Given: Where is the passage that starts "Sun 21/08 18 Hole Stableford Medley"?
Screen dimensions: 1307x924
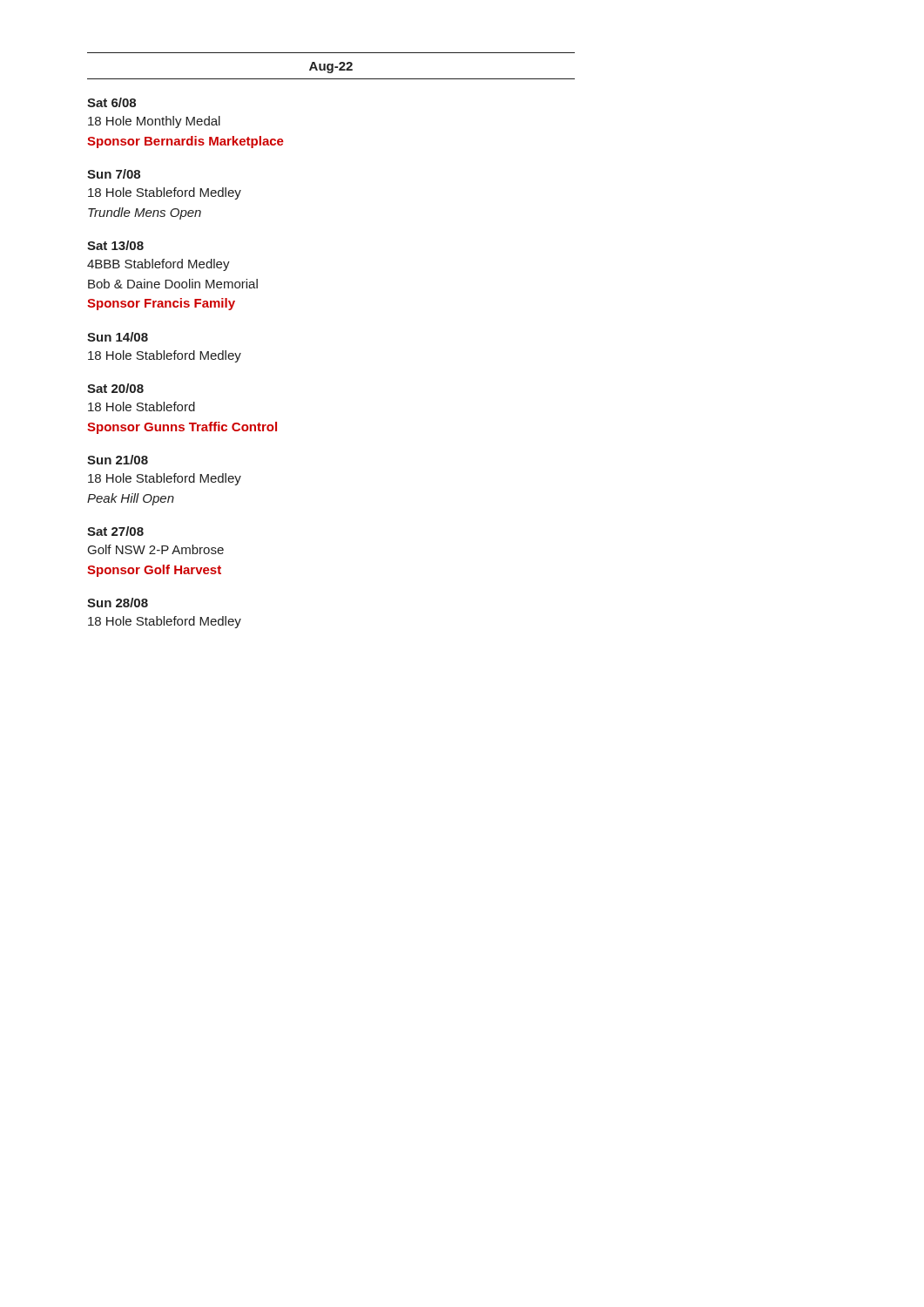Looking at the screenshot, I should coord(118,460).
